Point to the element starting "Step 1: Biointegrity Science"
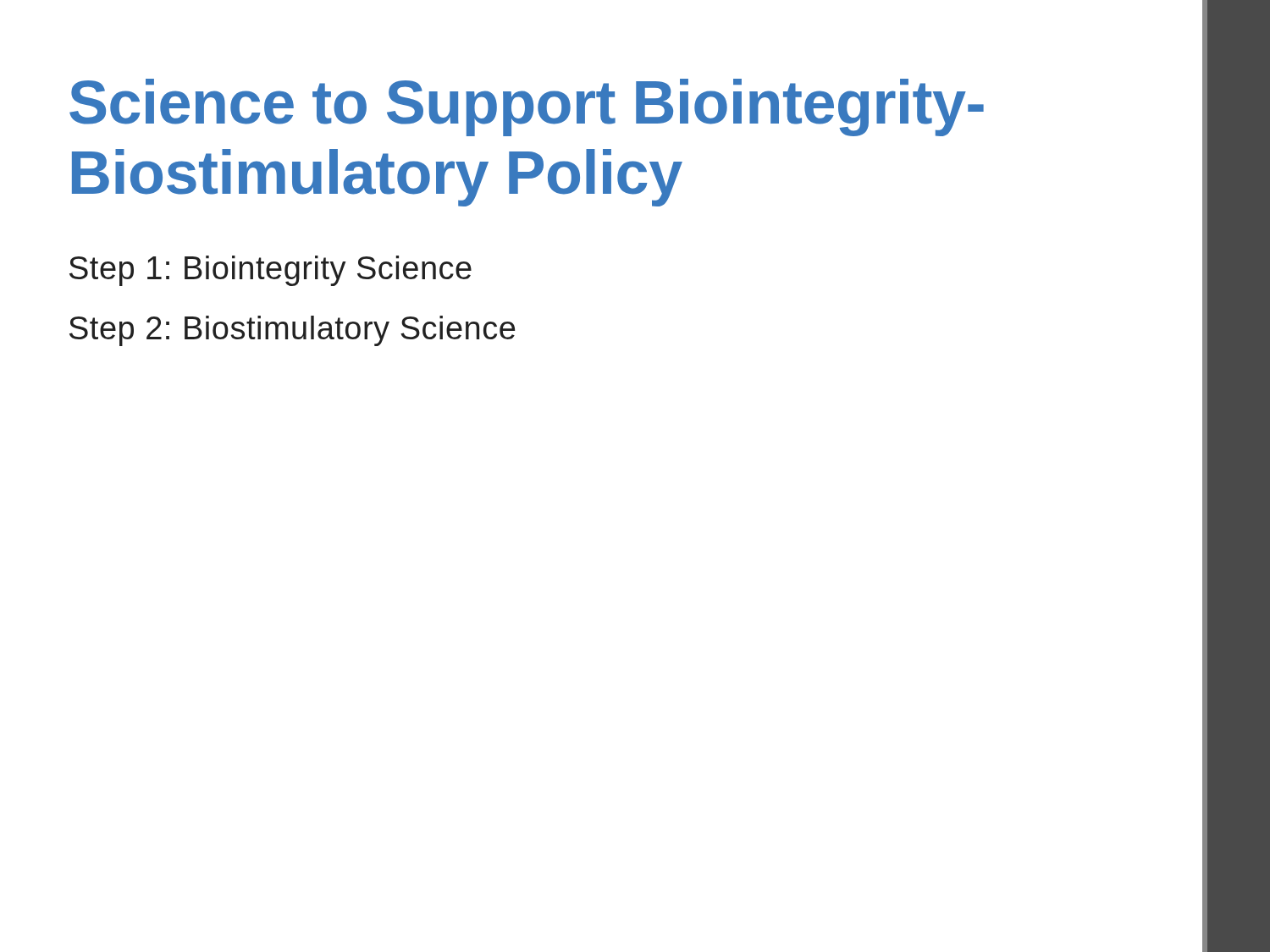 (270, 268)
